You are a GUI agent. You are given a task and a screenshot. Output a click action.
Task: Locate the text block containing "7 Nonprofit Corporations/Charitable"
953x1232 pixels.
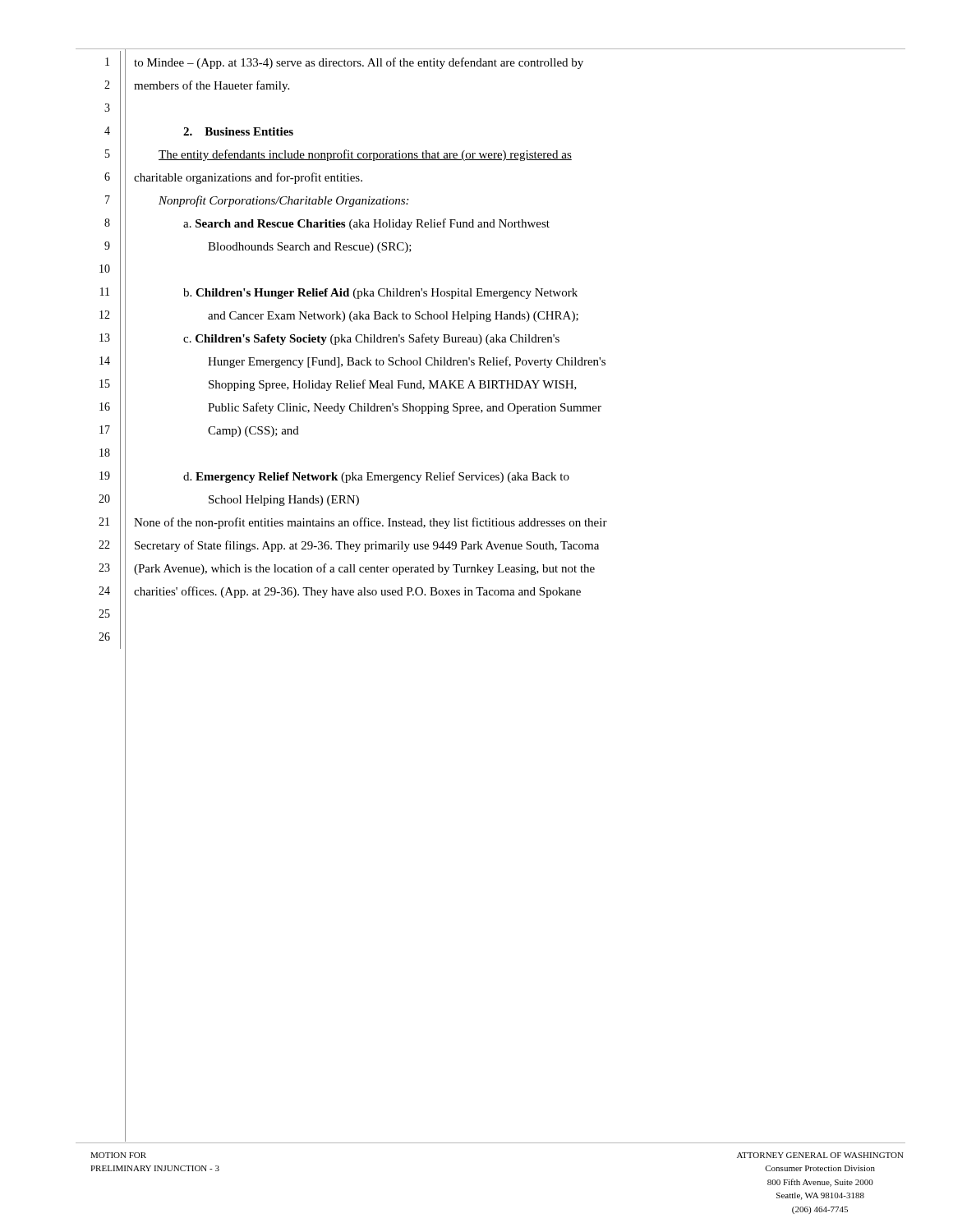click(257, 200)
